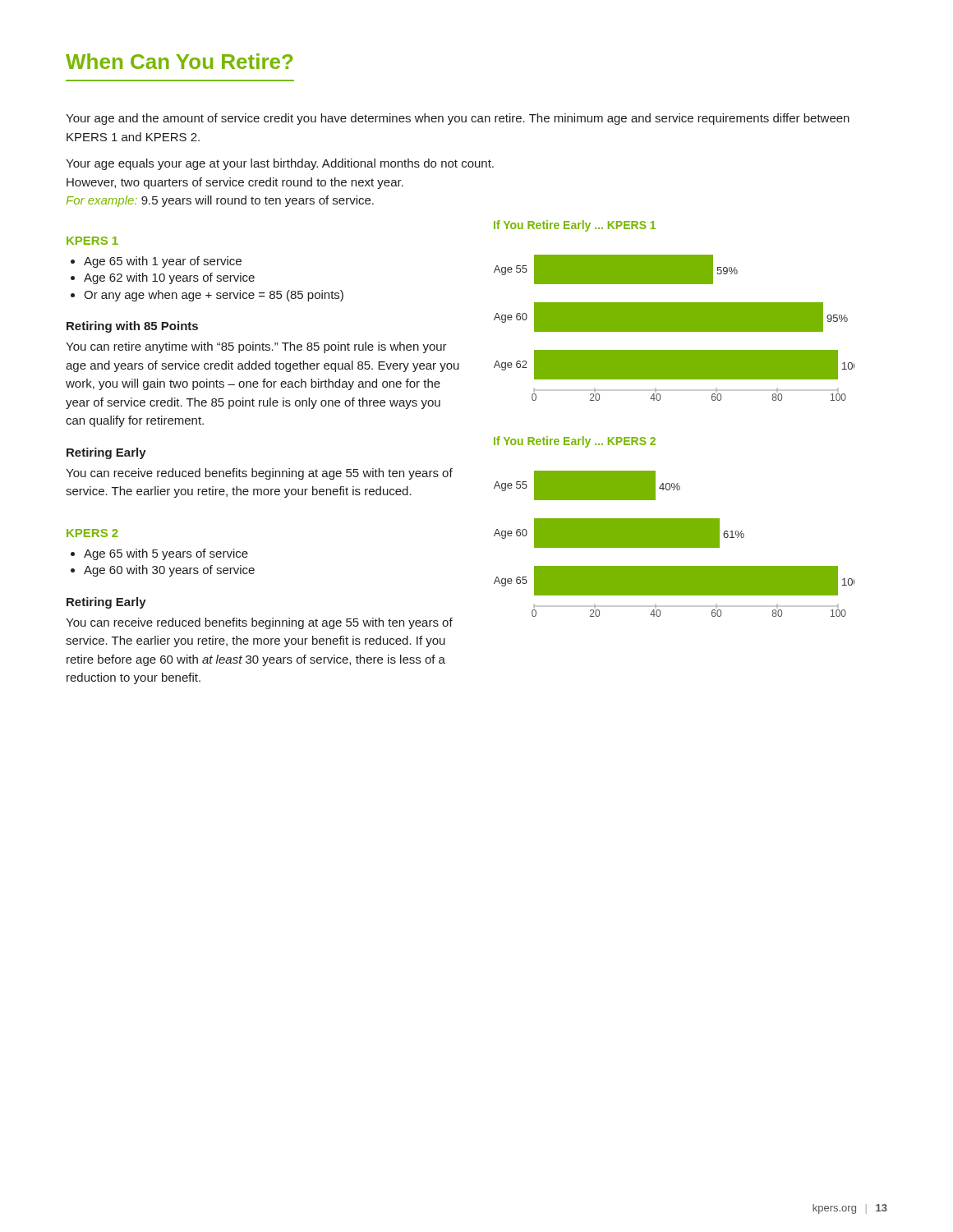Point to the text block starting "KPERS 1"
This screenshot has width=953, height=1232.
click(92, 241)
